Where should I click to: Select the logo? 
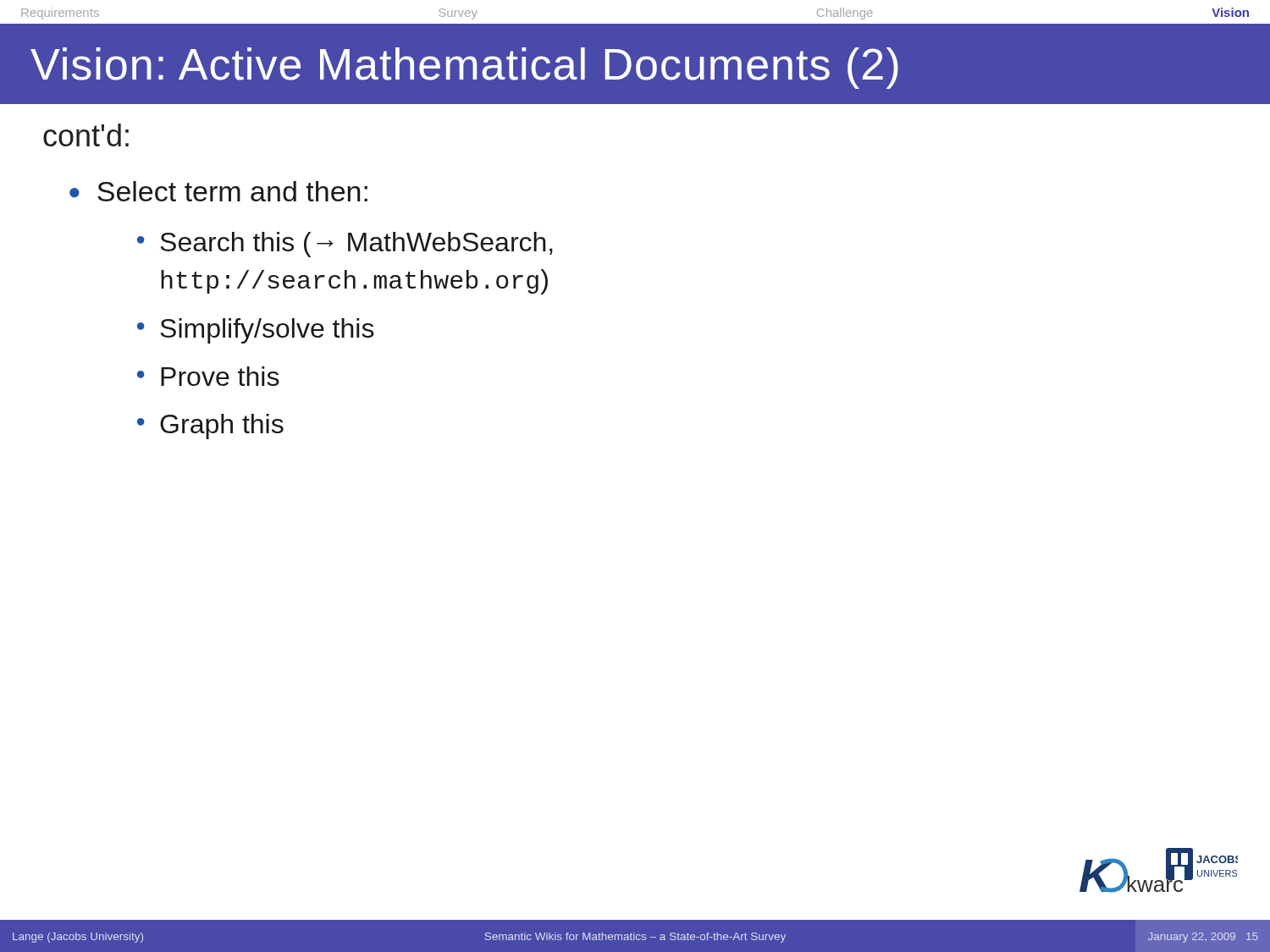[x=1157, y=875]
